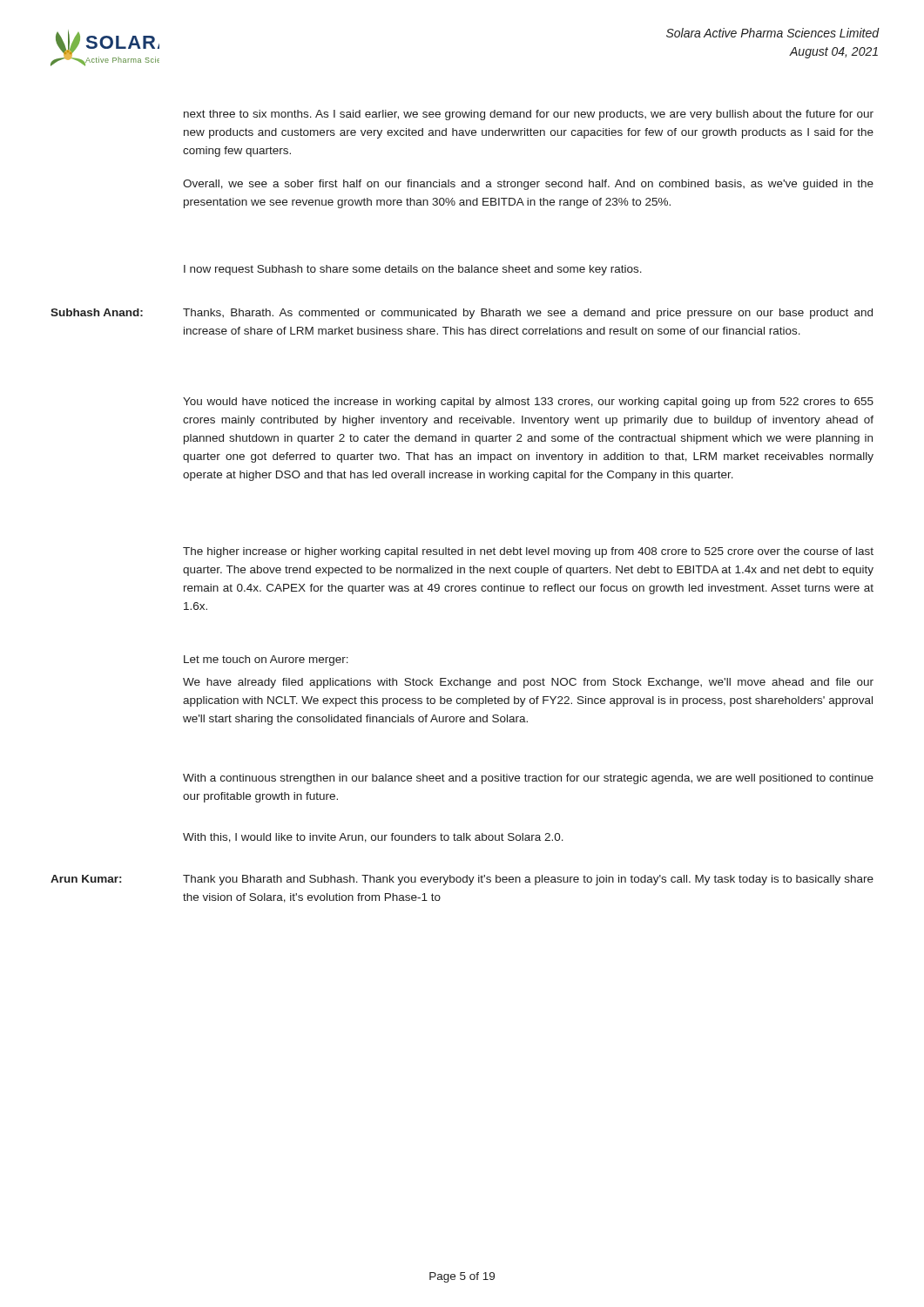
Task: Click on the text block starting "You would have noticed"
Action: (528, 438)
